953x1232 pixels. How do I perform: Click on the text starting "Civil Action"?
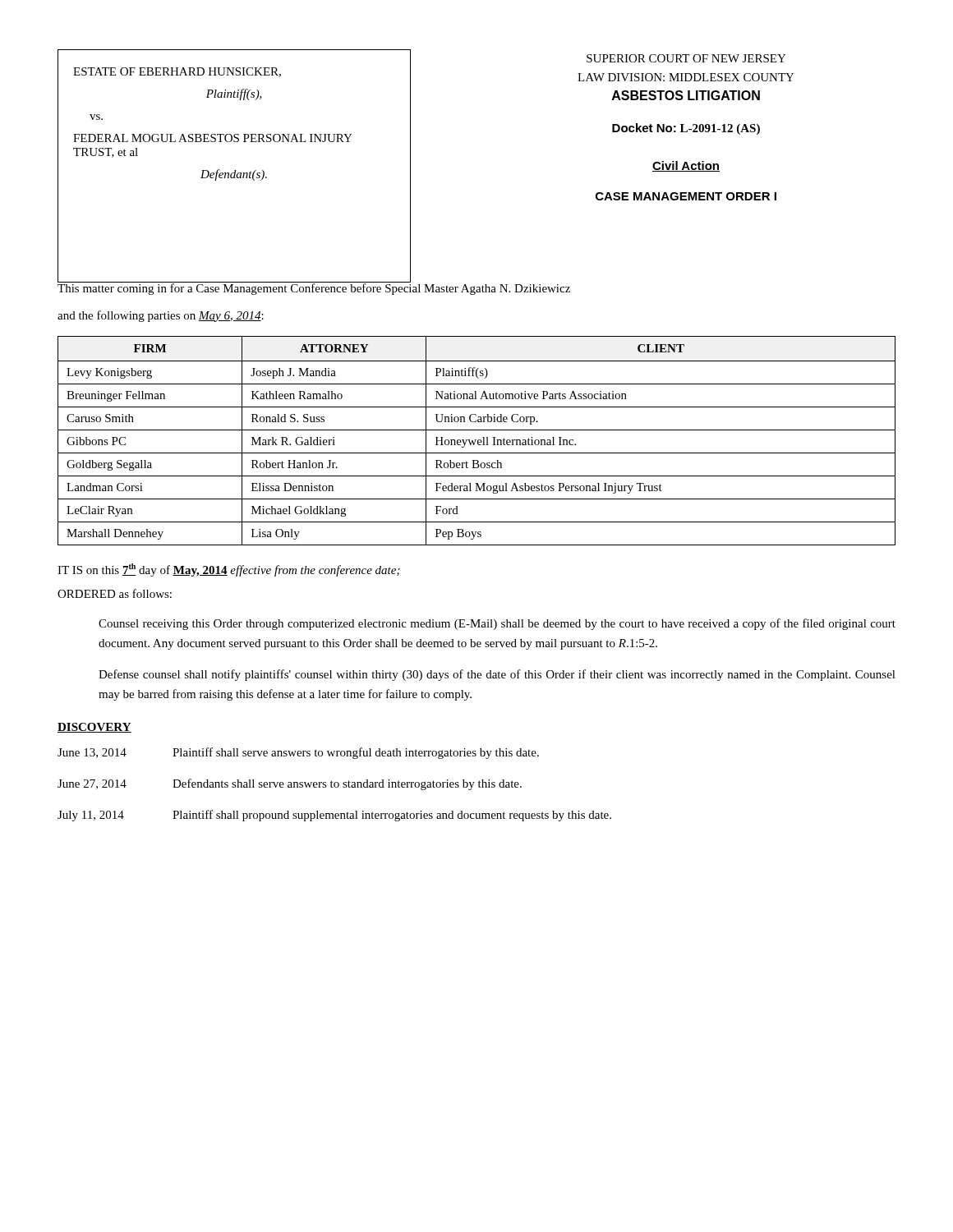coord(686,166)
